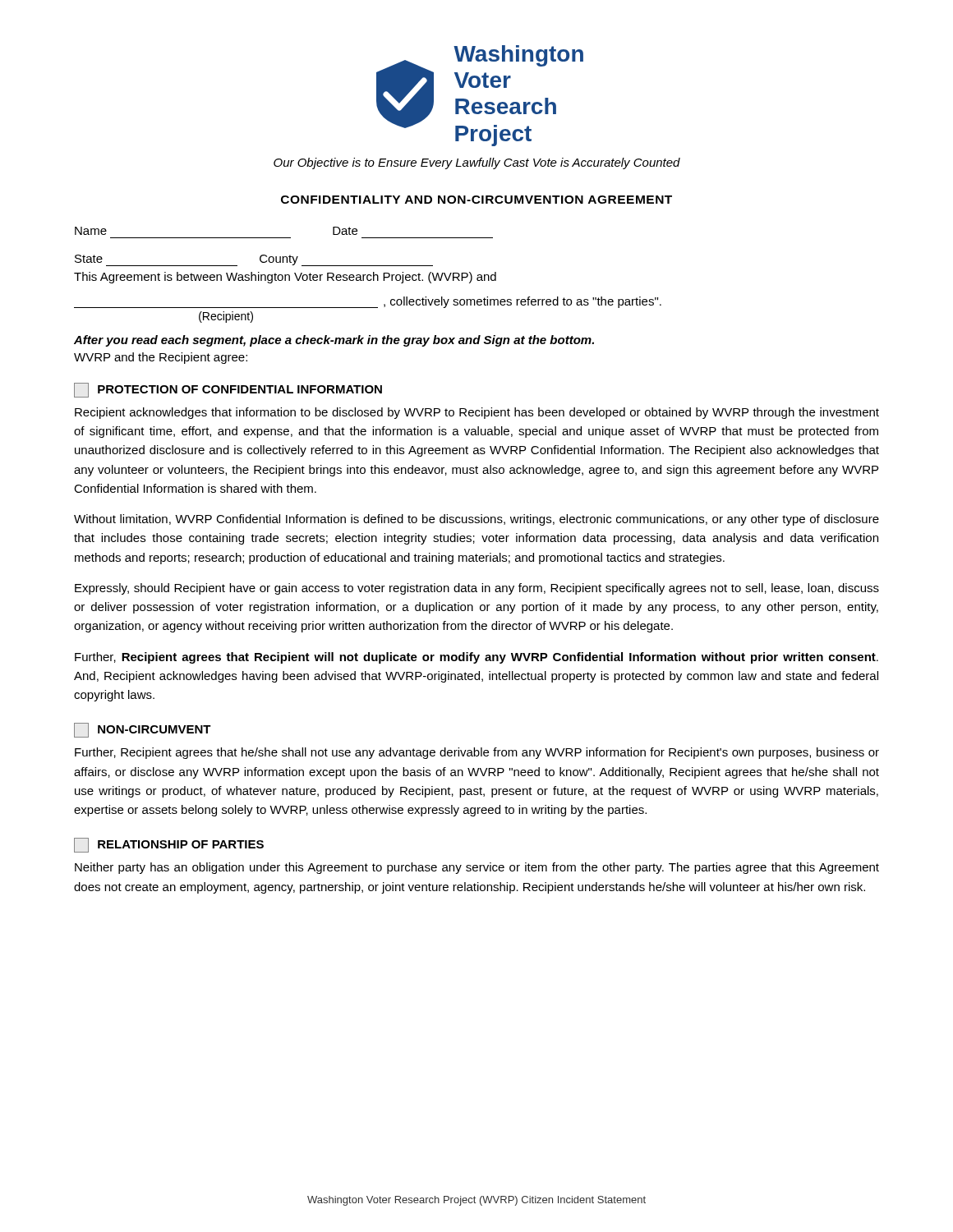Locate the logo

[x=476, y=105]
